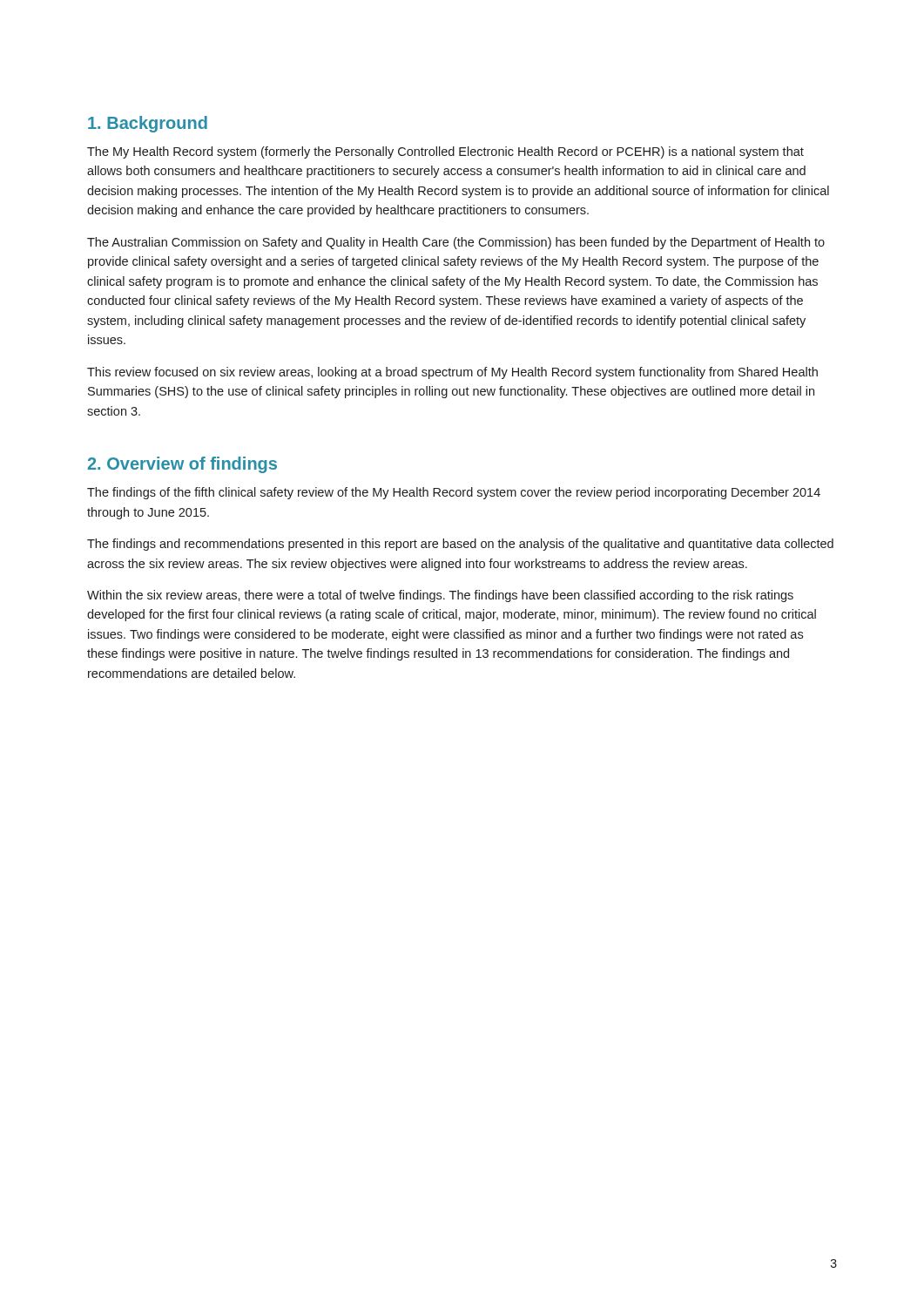
Task: Point to the passage starting "The findings of the"
Action: [454, 502]
